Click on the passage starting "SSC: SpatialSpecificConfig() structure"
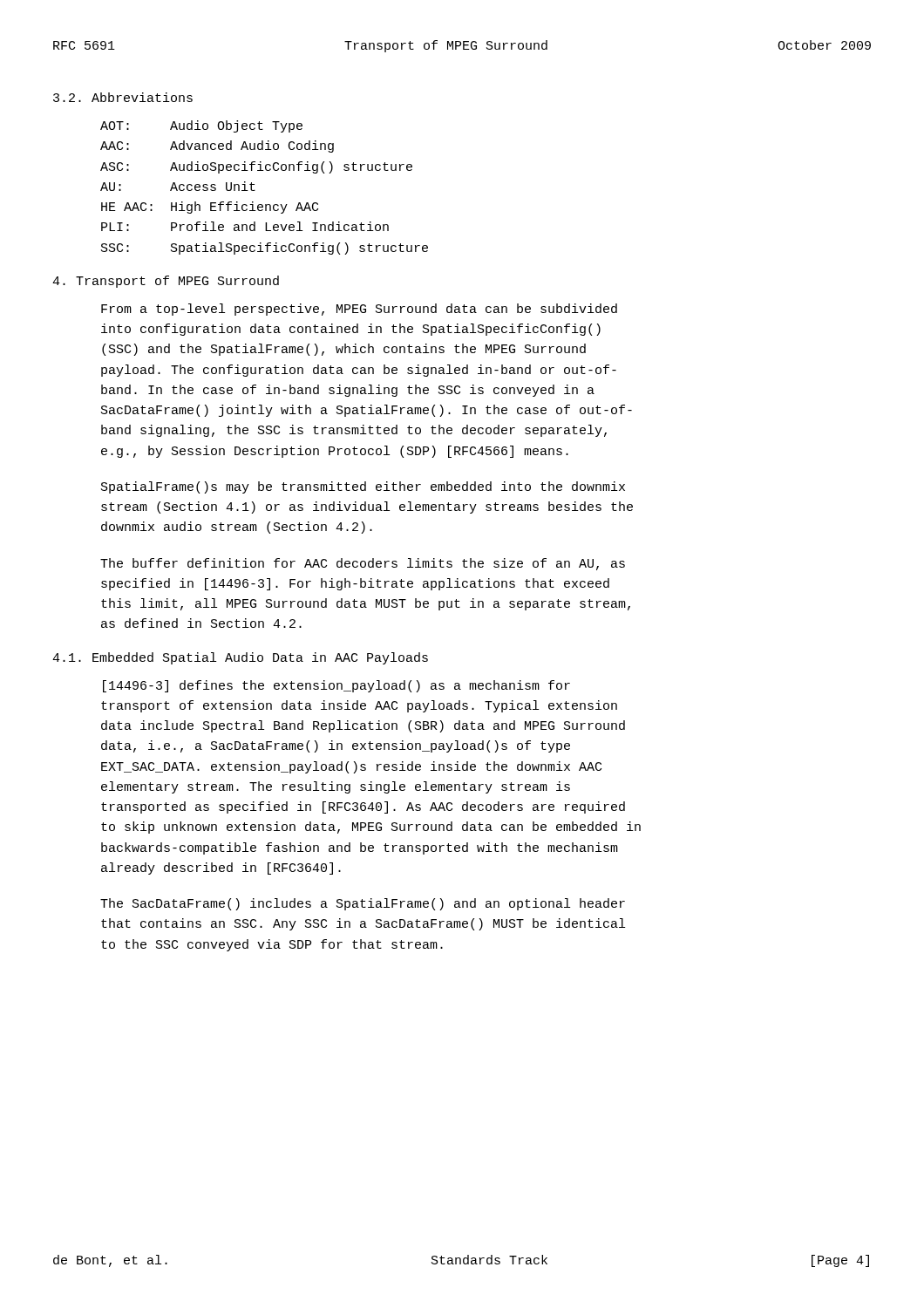Viewport: 924px width, 1308px height. tap(265, 249)
